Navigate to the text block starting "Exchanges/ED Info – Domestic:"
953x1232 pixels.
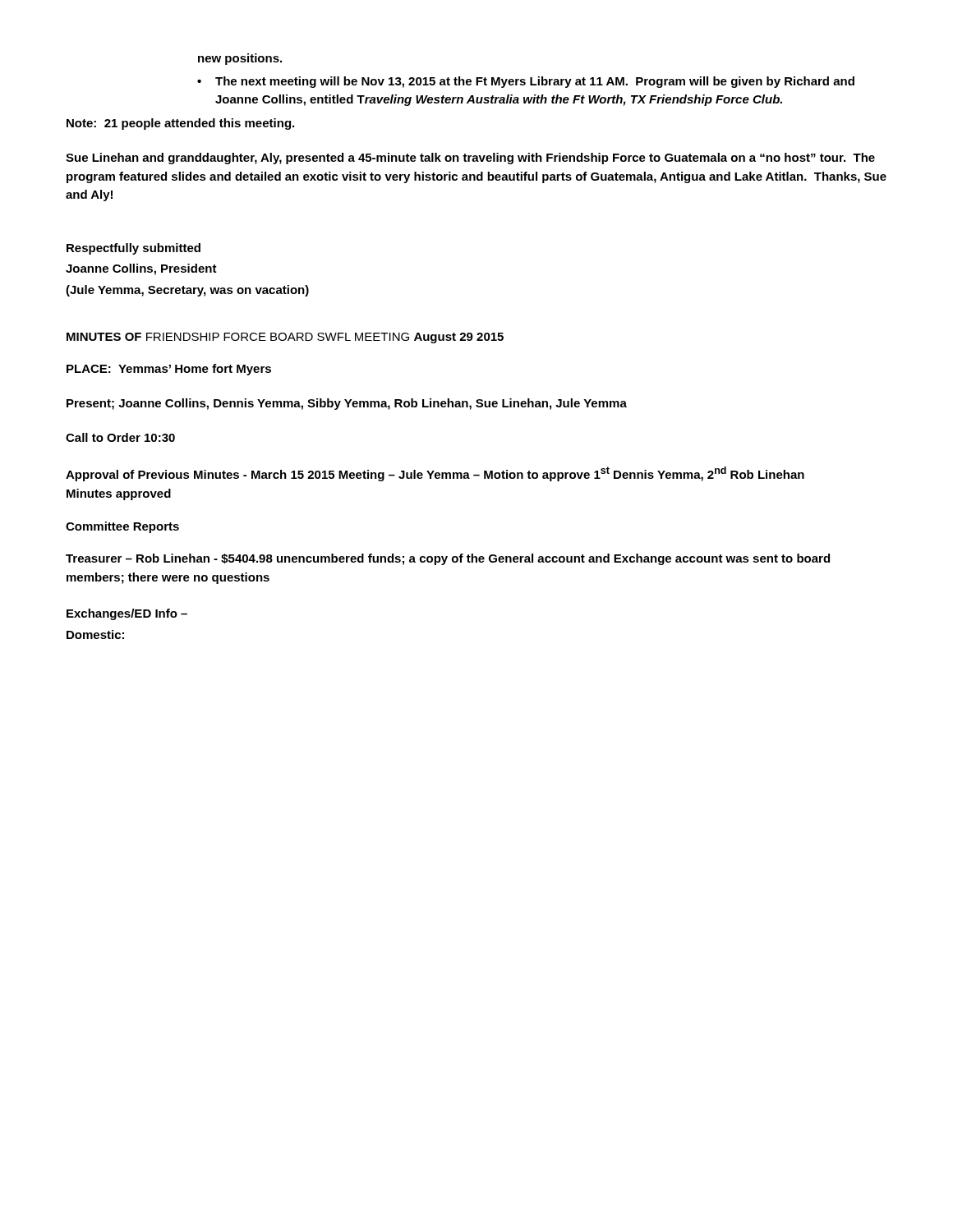(x=127, y=624)
